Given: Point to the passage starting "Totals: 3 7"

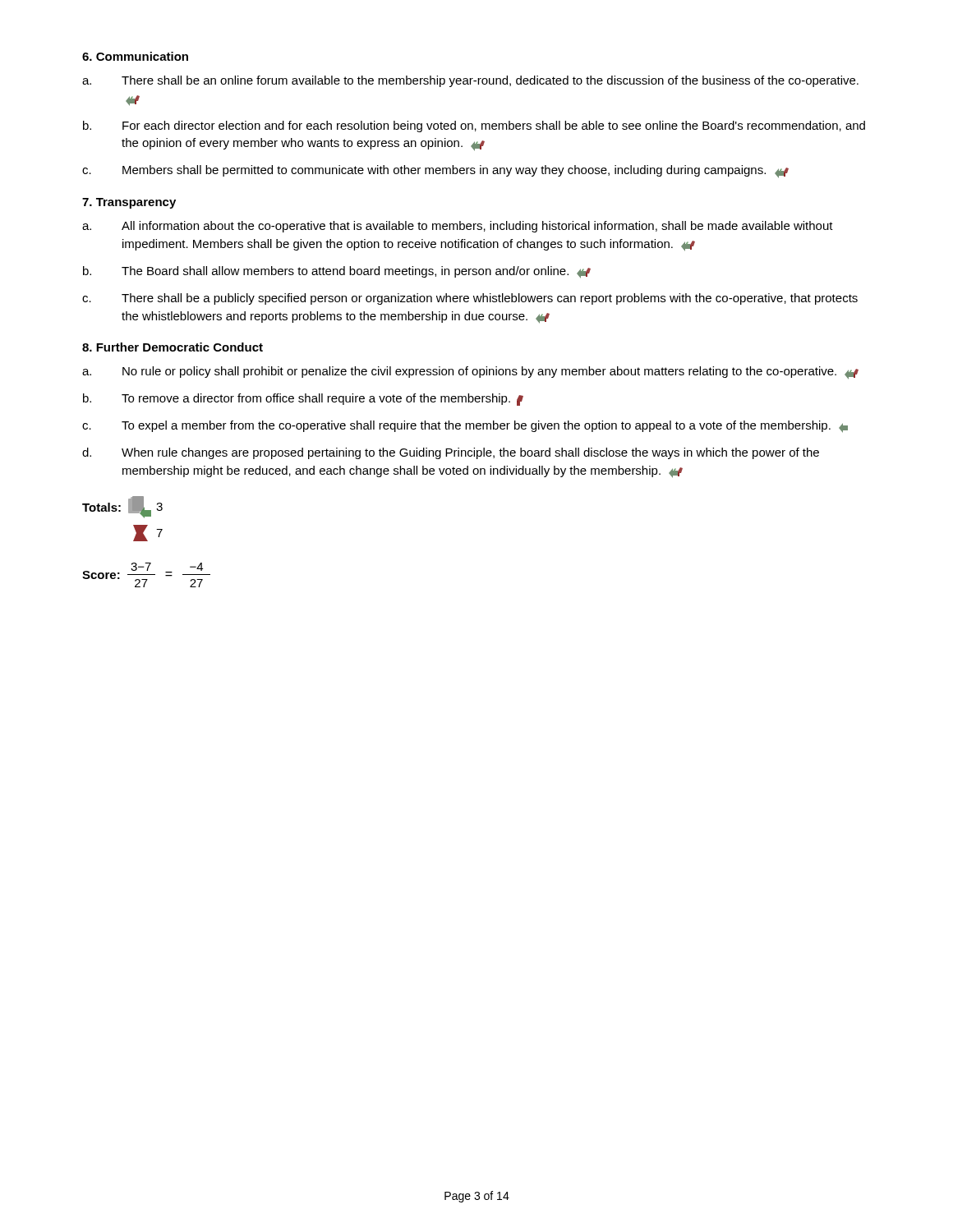Looking at the screenshot, I should (x=123, y=520).
